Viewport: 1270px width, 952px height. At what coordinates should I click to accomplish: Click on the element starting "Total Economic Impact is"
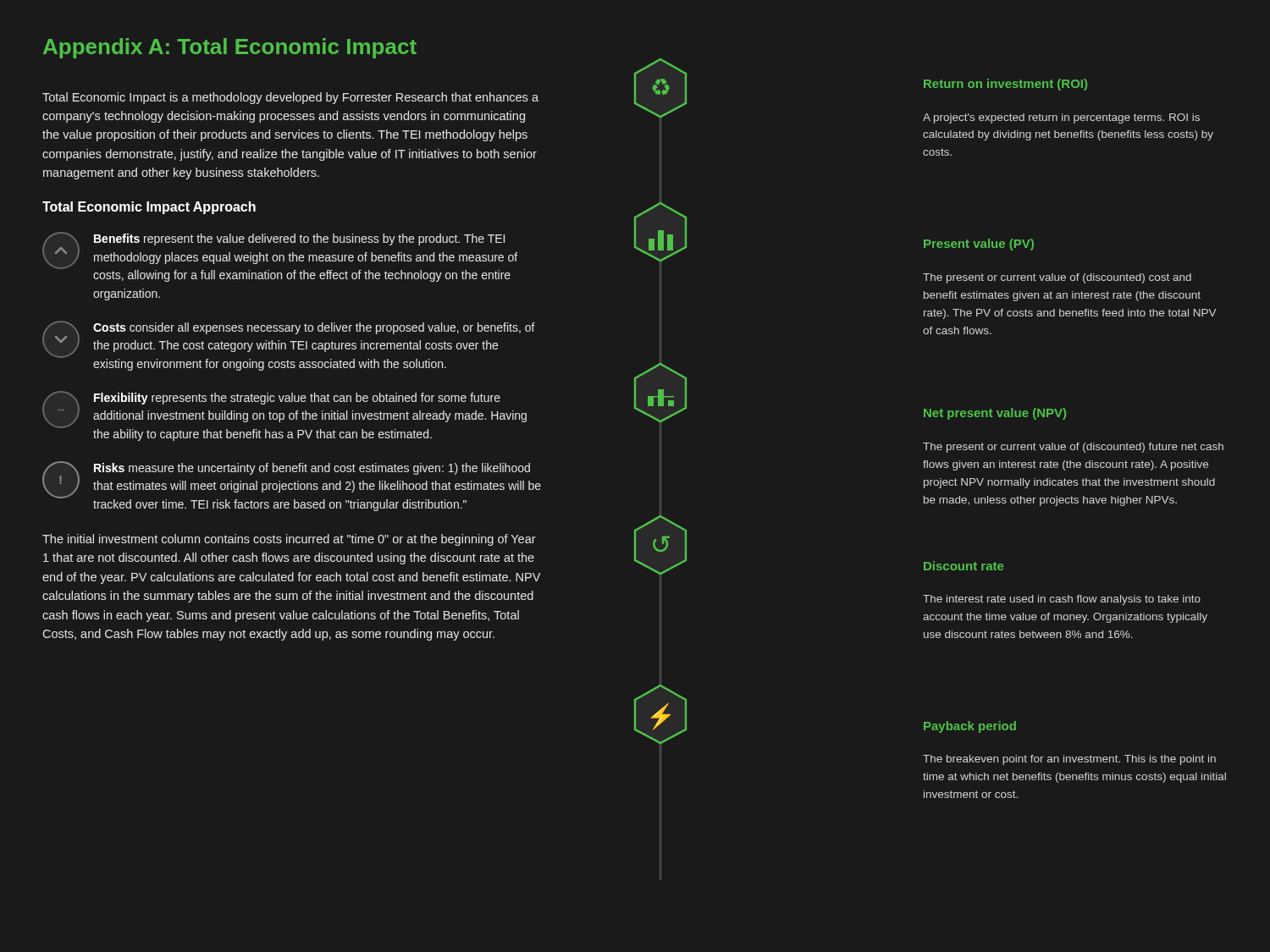[292, 135]
